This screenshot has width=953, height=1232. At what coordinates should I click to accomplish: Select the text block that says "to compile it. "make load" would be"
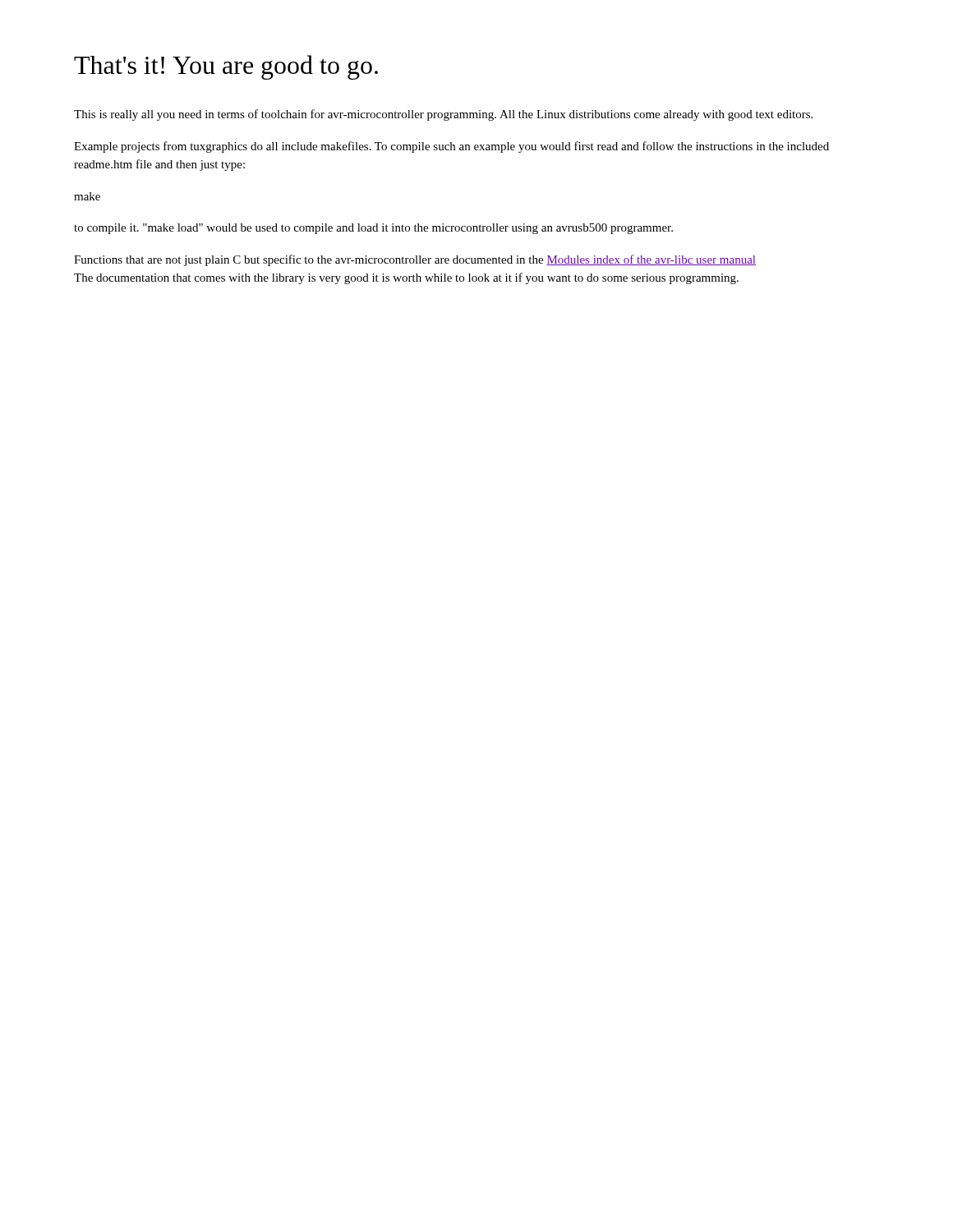(x=374, y=228)
